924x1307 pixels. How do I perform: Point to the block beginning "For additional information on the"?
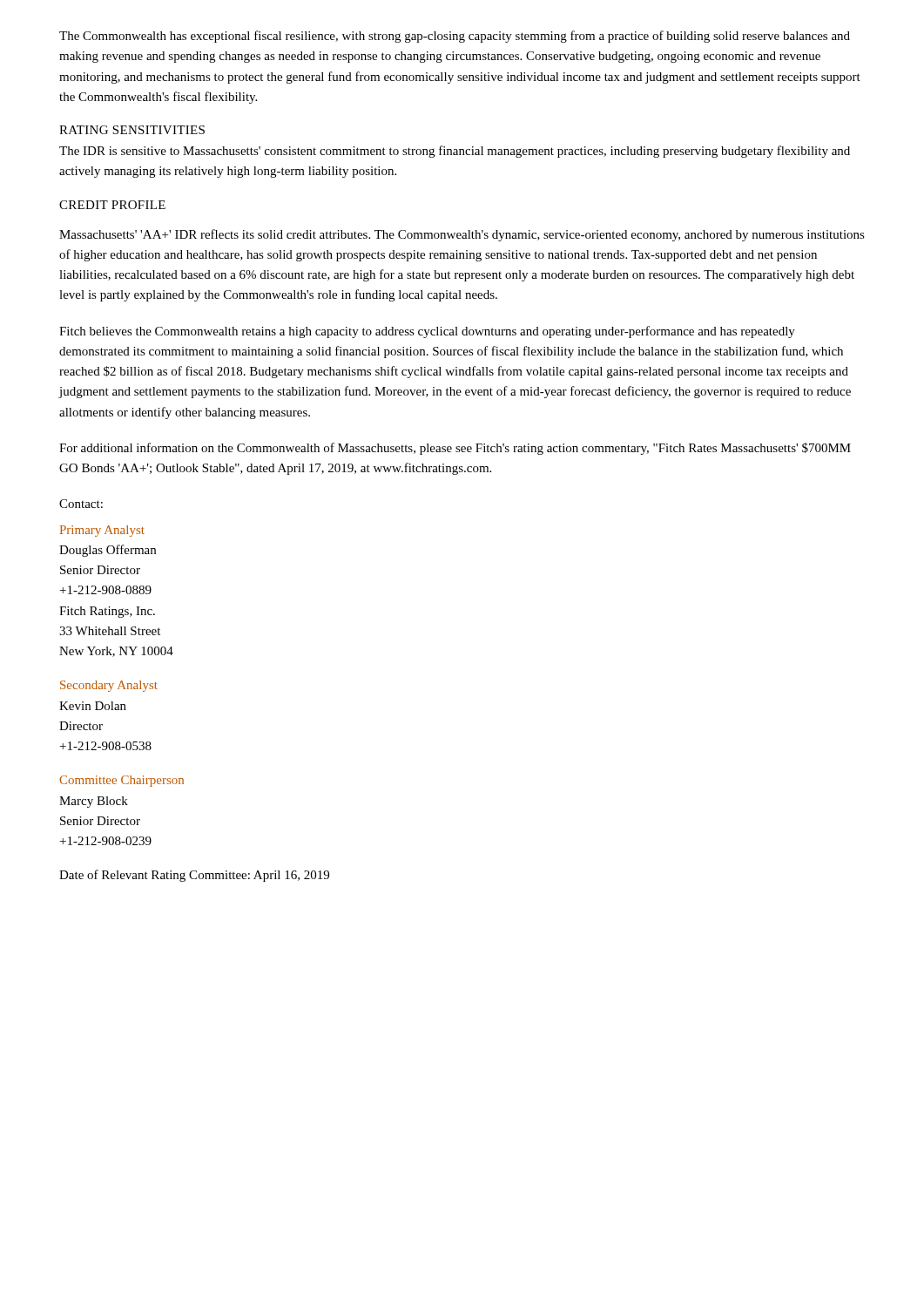coord(455,458)
